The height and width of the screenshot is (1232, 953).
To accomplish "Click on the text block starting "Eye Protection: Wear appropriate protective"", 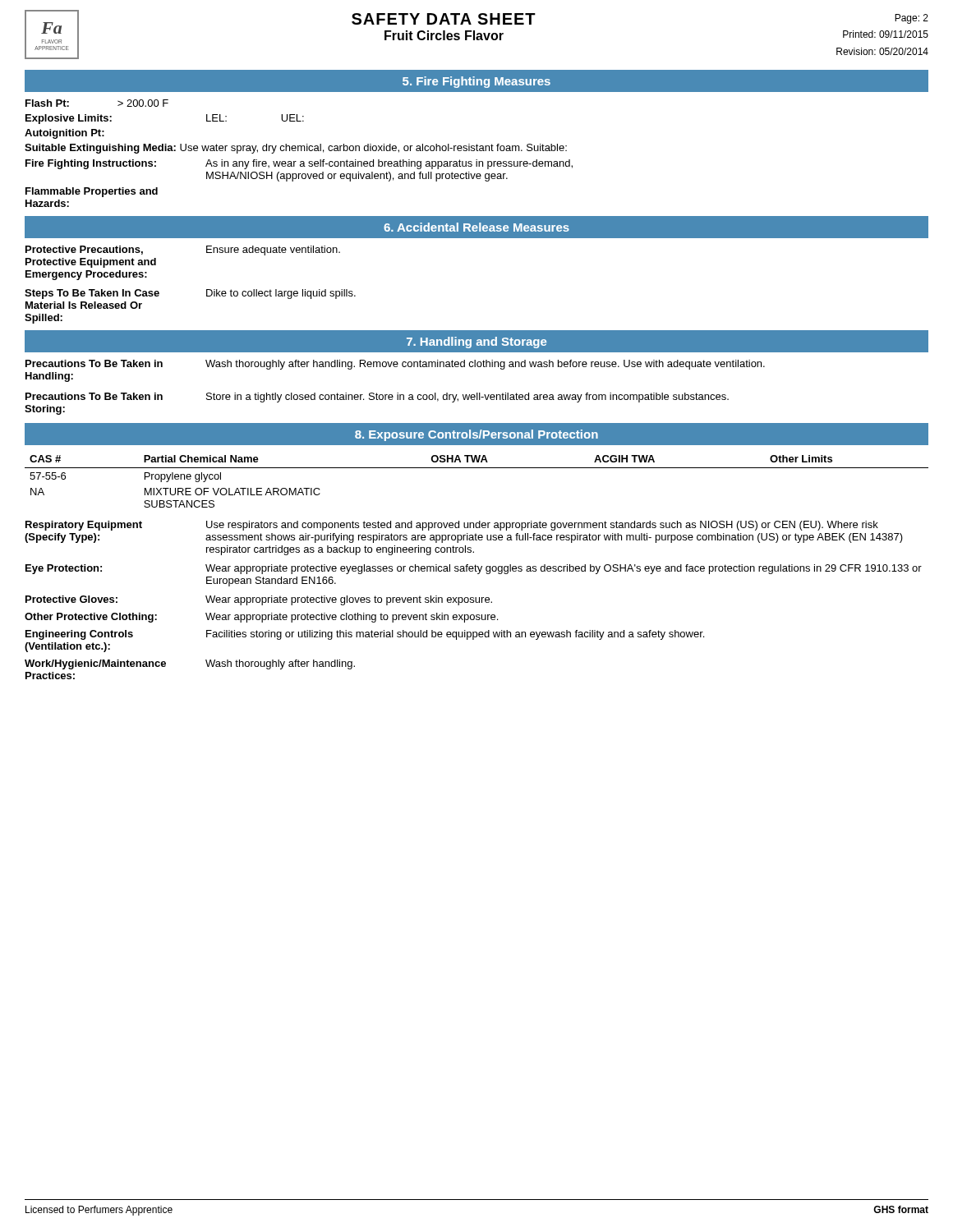I will (476, 574).
